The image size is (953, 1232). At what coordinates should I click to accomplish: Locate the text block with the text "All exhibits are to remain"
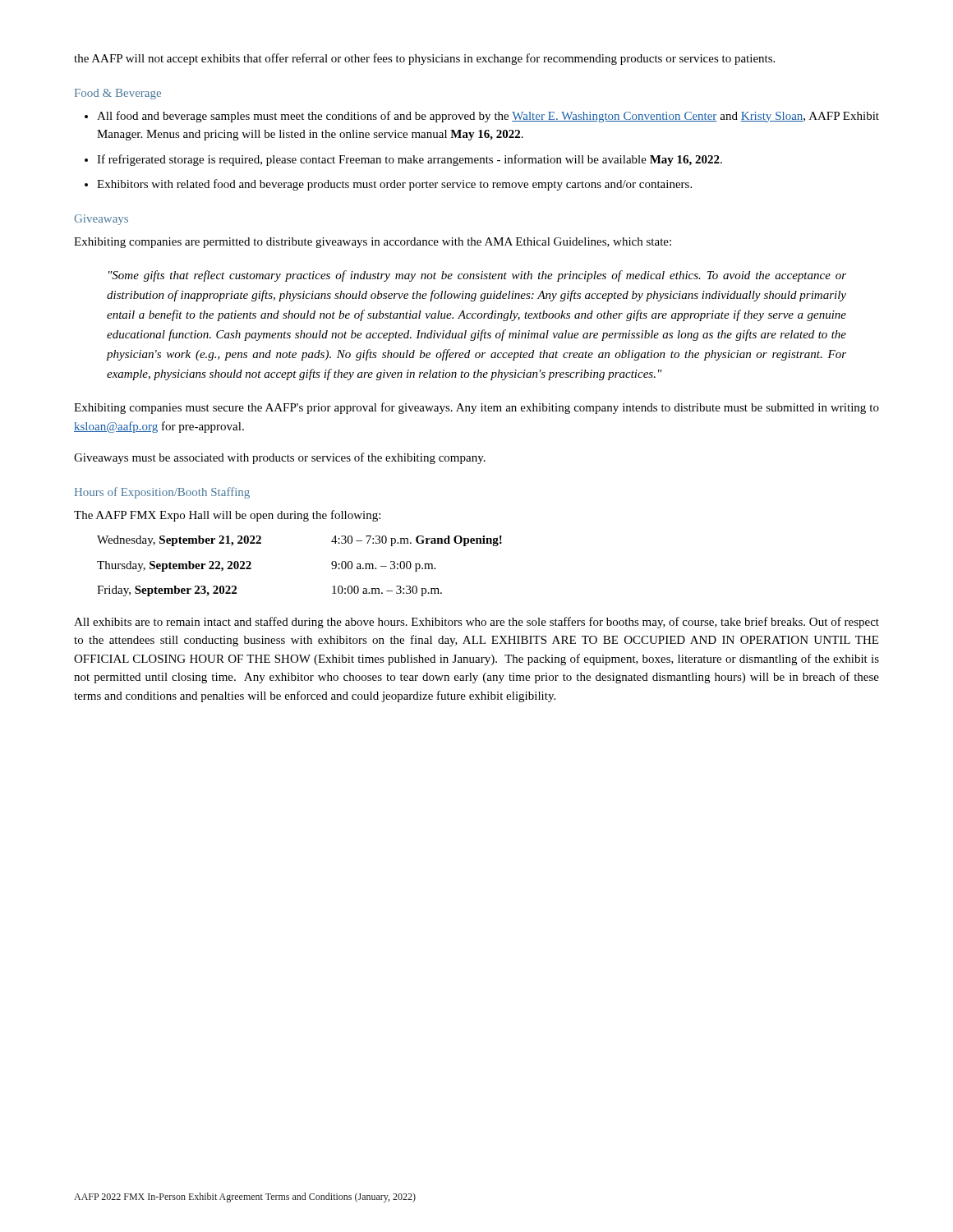(476, 658)
